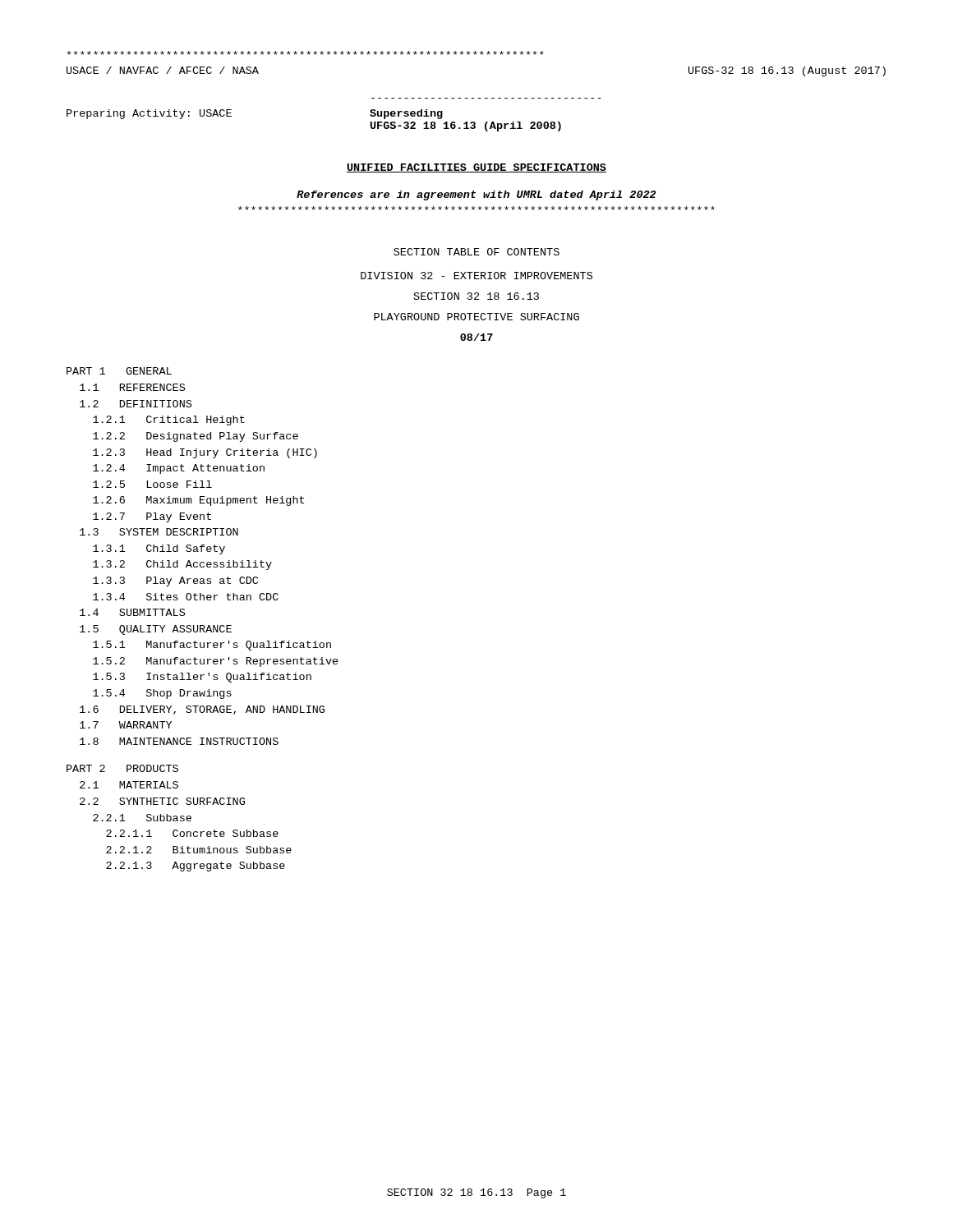Find the list item that reads "3.2 Child Accessibility"
This screenshot has height=1232, width=953.
(169, 565)
